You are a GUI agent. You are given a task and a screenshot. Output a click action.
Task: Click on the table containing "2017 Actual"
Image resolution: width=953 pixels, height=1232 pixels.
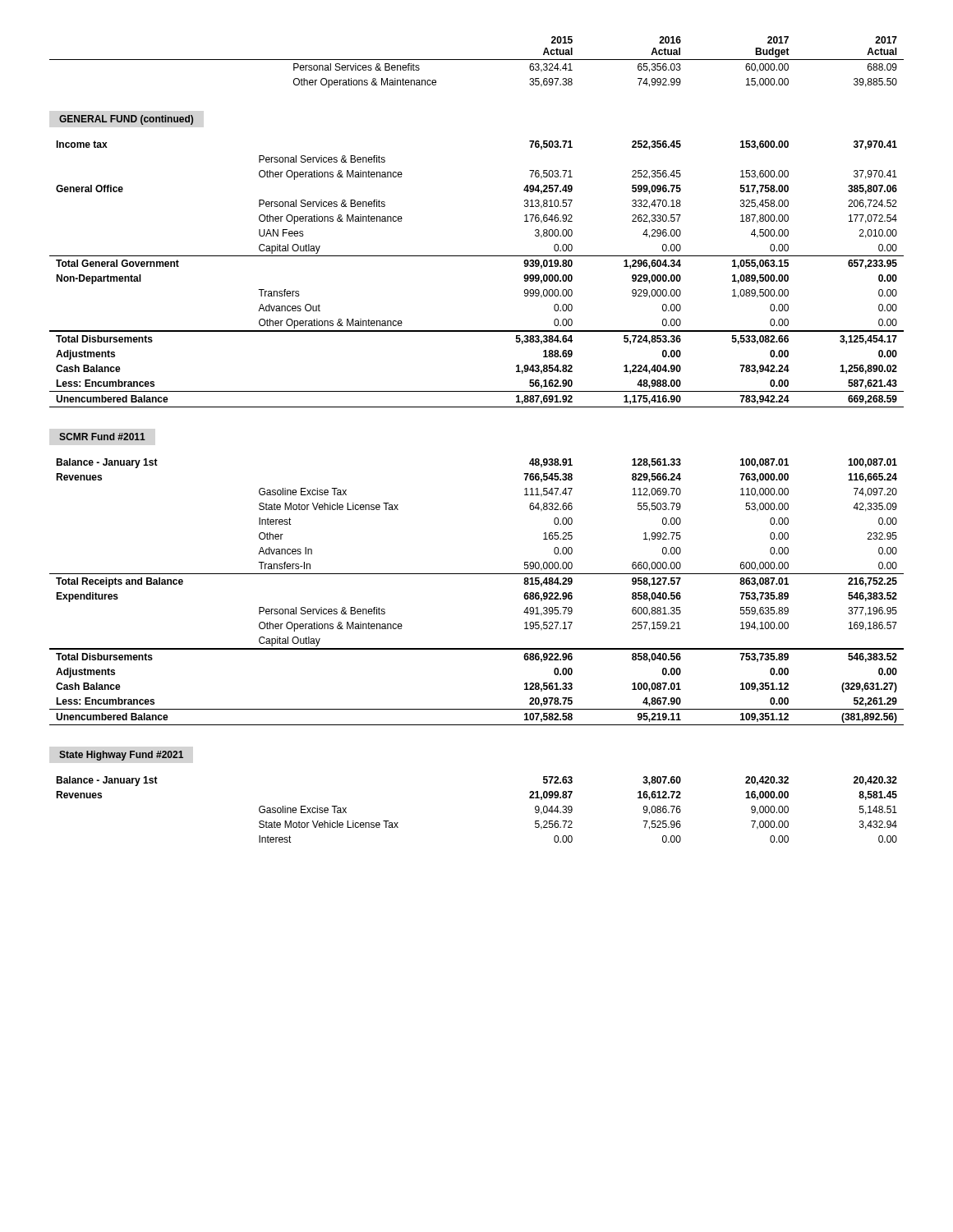[476, 61]
